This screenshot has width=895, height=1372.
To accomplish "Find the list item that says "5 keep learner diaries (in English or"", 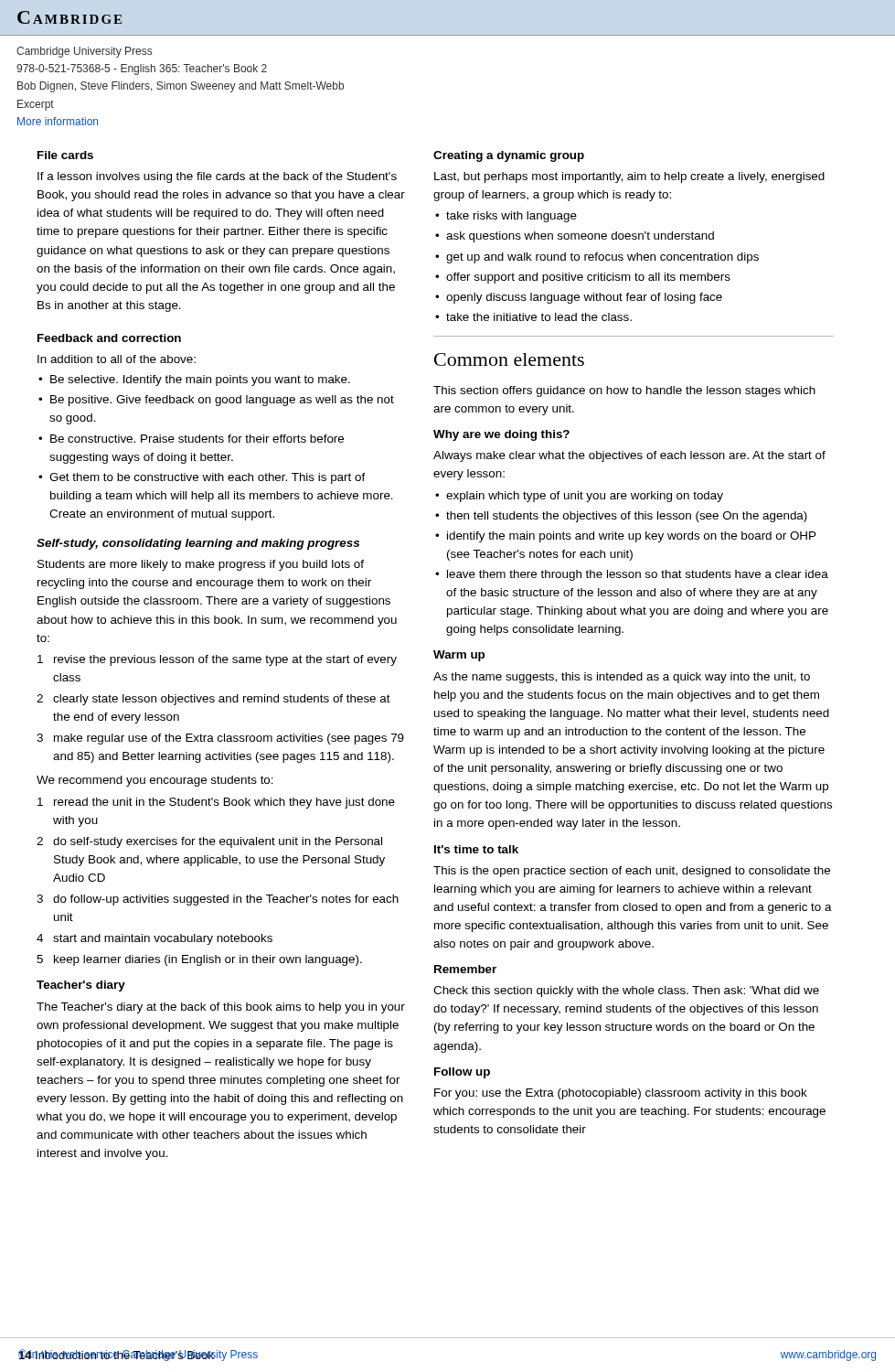I will pos(200,960).
